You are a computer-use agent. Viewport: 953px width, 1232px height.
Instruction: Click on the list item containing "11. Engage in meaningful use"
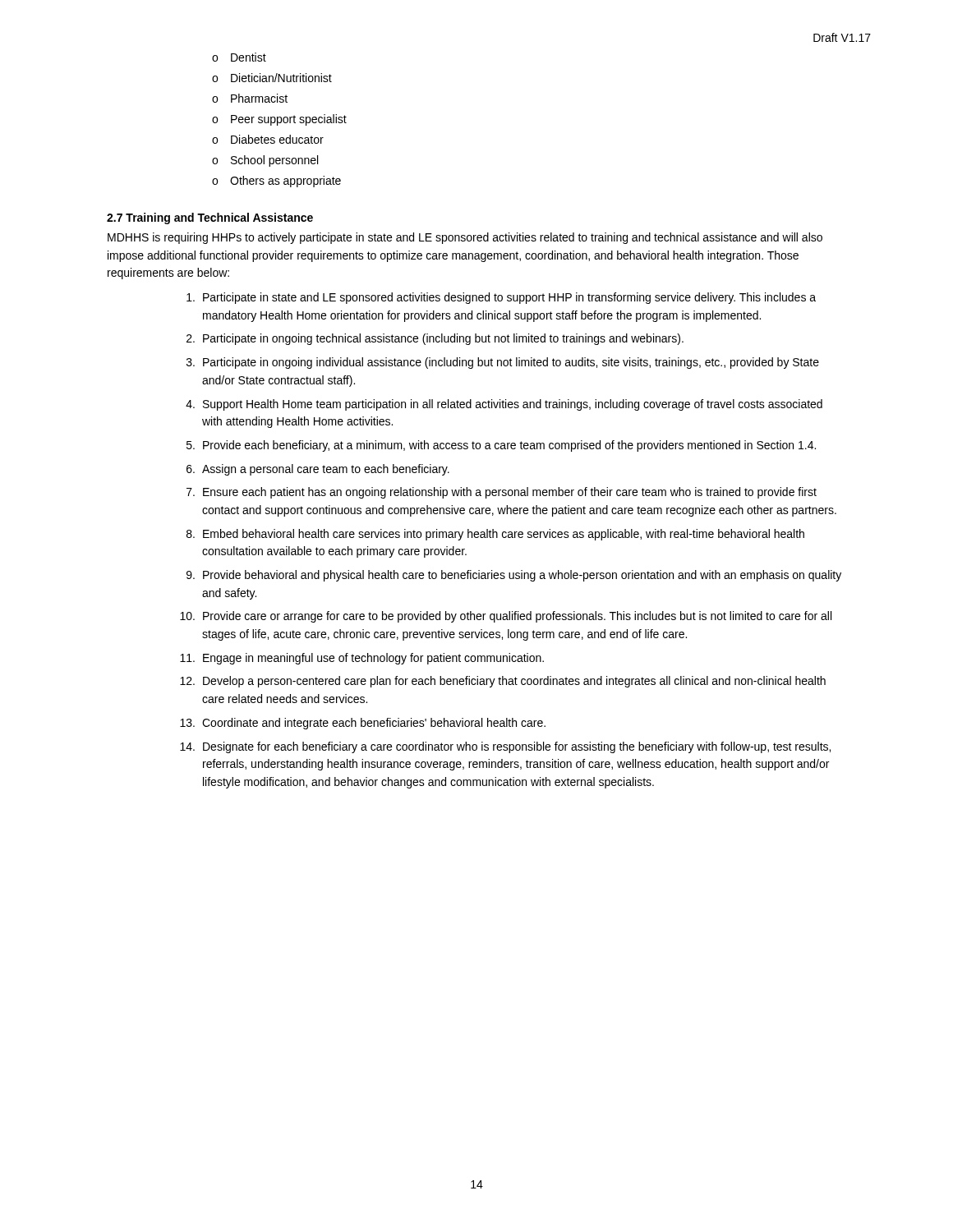point(509,658)
